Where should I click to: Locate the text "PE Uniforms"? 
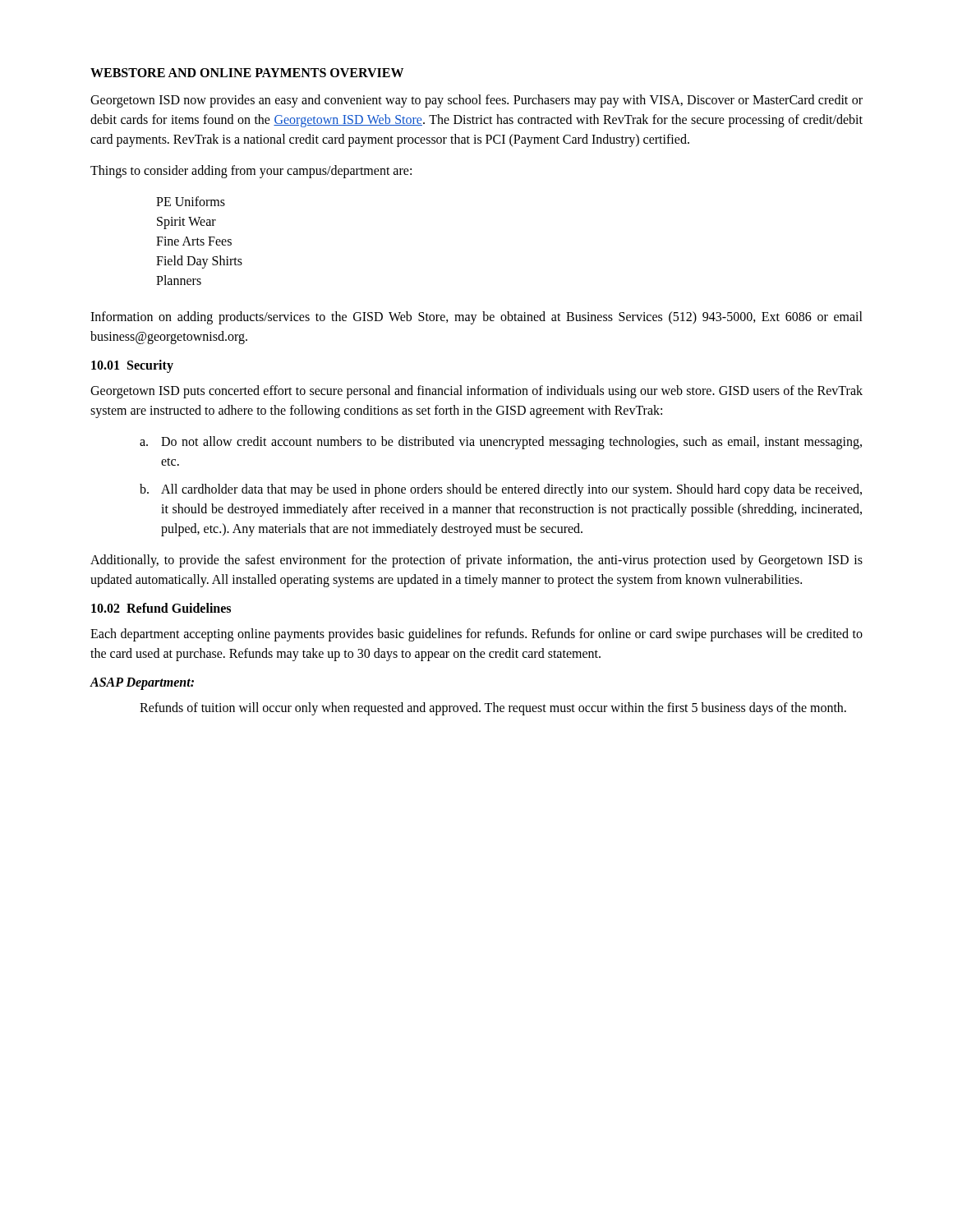click(191, 202)
